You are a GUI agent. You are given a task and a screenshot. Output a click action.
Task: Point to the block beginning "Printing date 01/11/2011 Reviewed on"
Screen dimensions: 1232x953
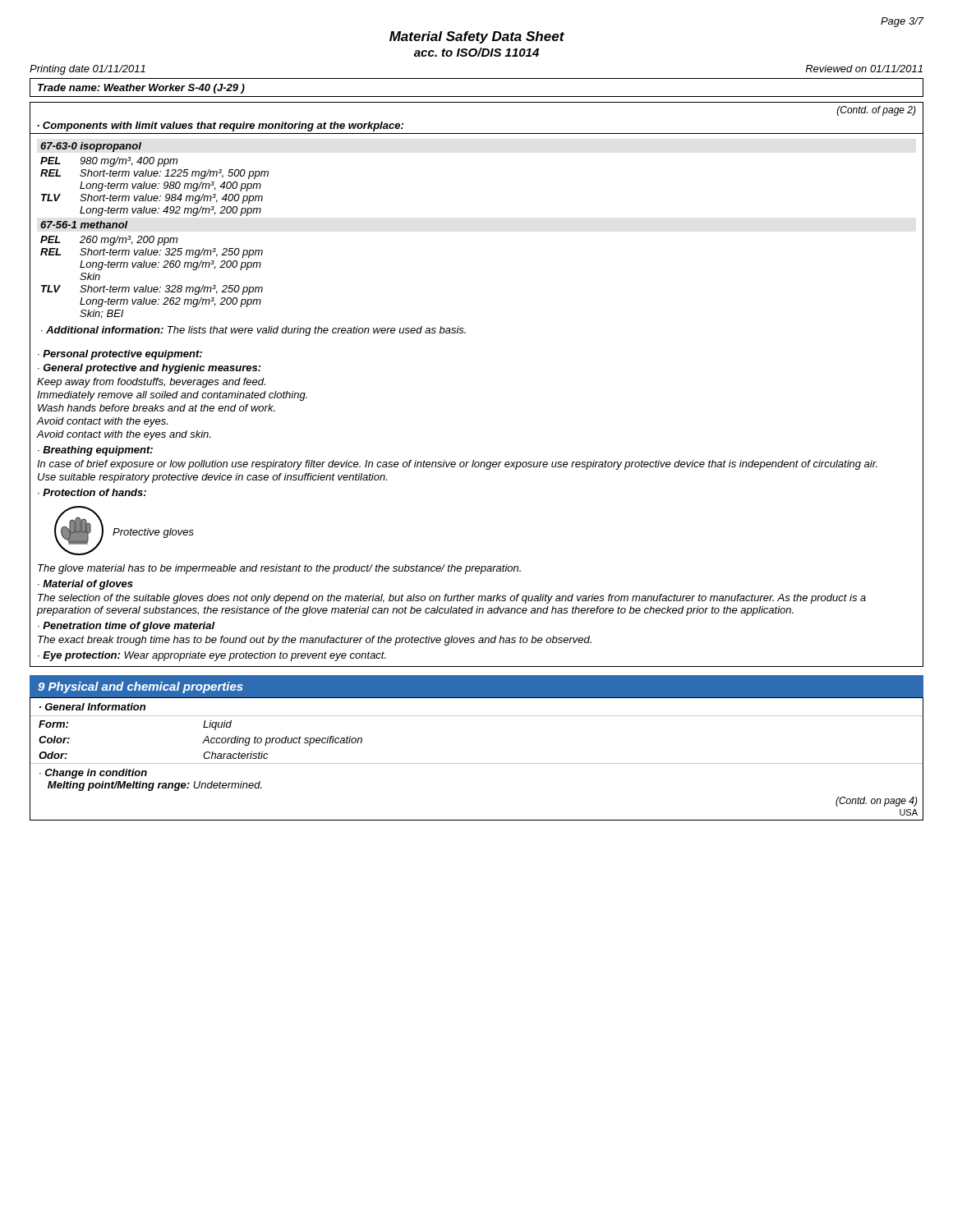pyautogui.click(x=476, y=69)
